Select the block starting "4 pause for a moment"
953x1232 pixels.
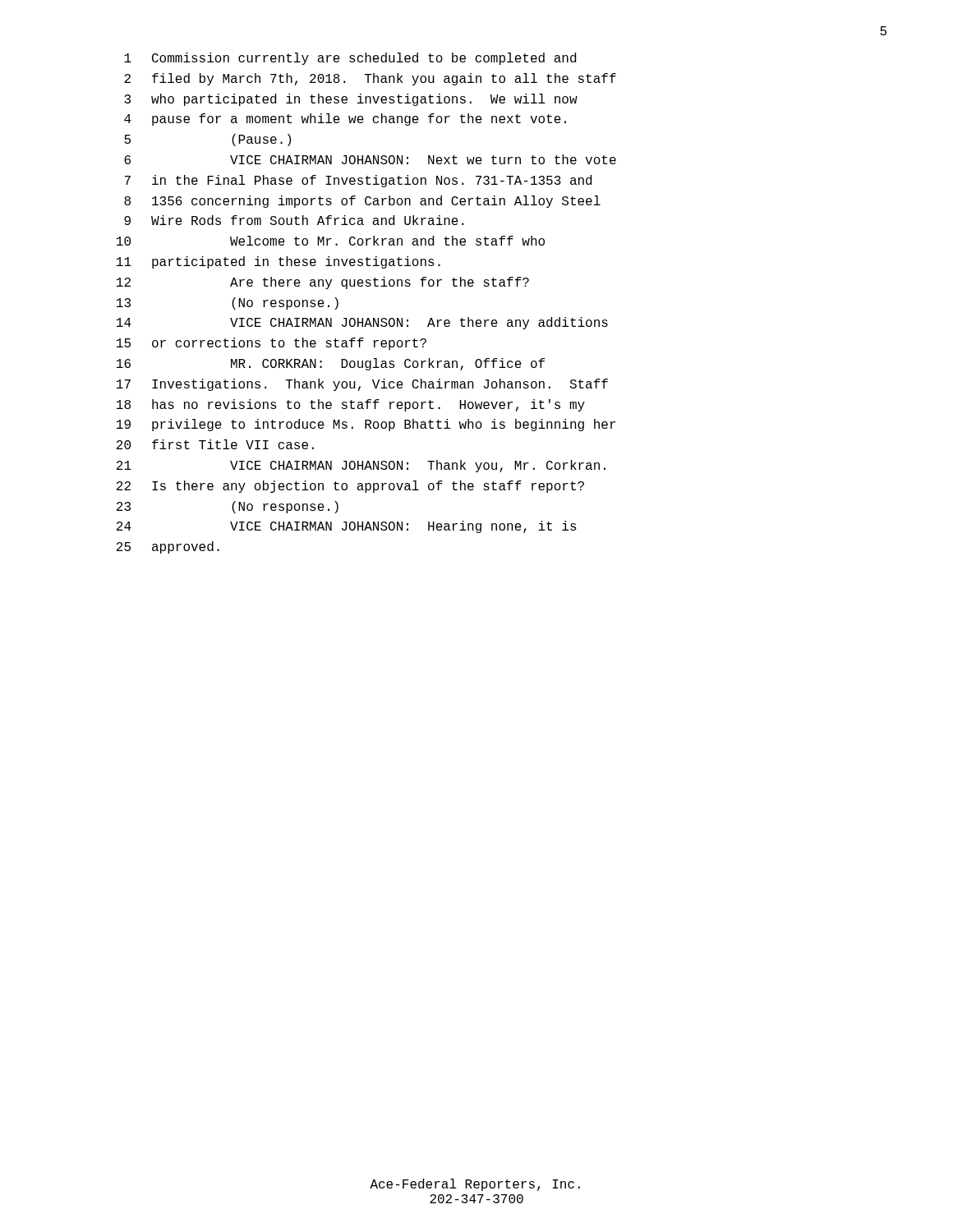[x=485, y=121]
